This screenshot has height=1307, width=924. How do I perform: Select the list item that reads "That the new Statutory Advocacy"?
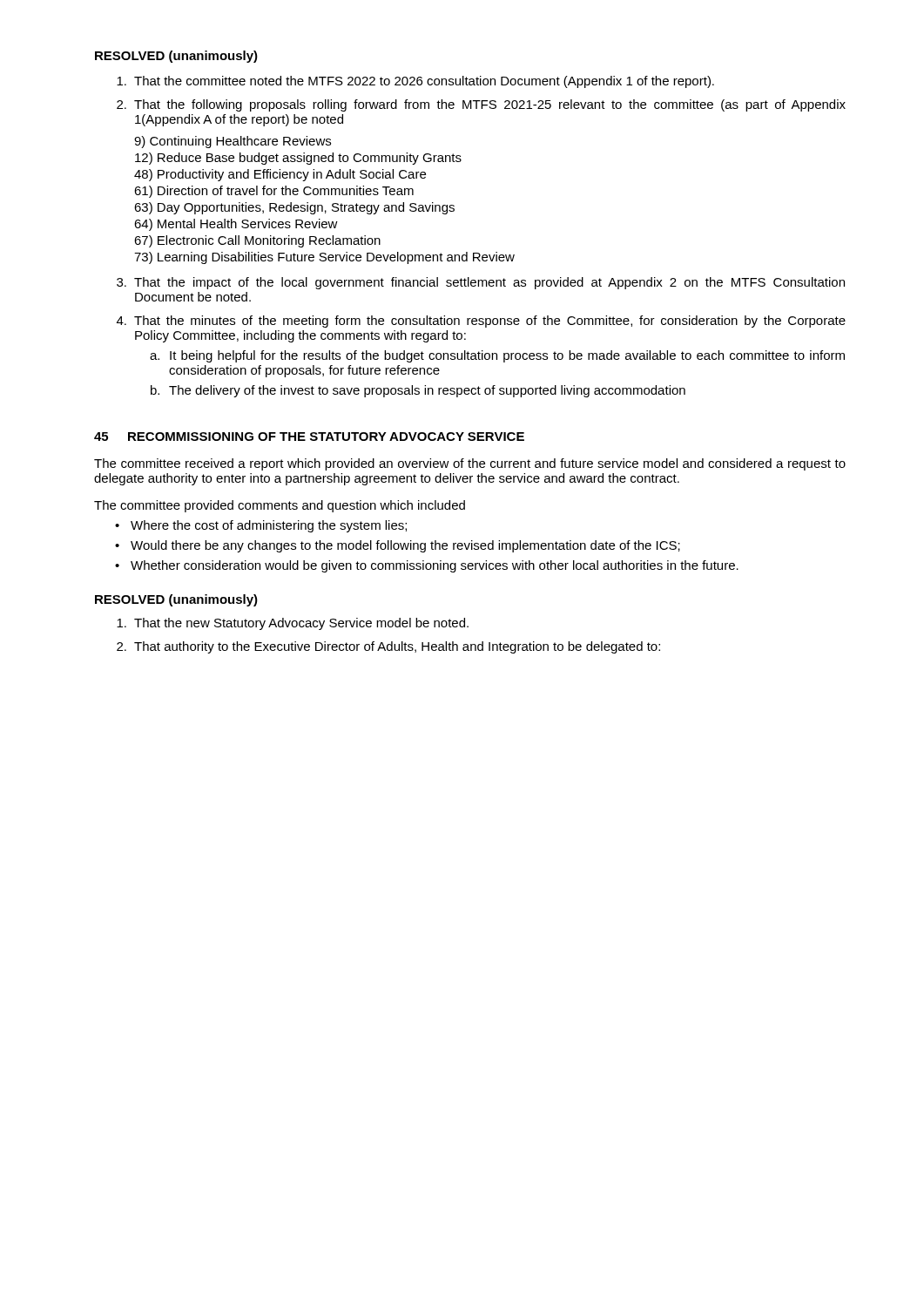[470, 623]
